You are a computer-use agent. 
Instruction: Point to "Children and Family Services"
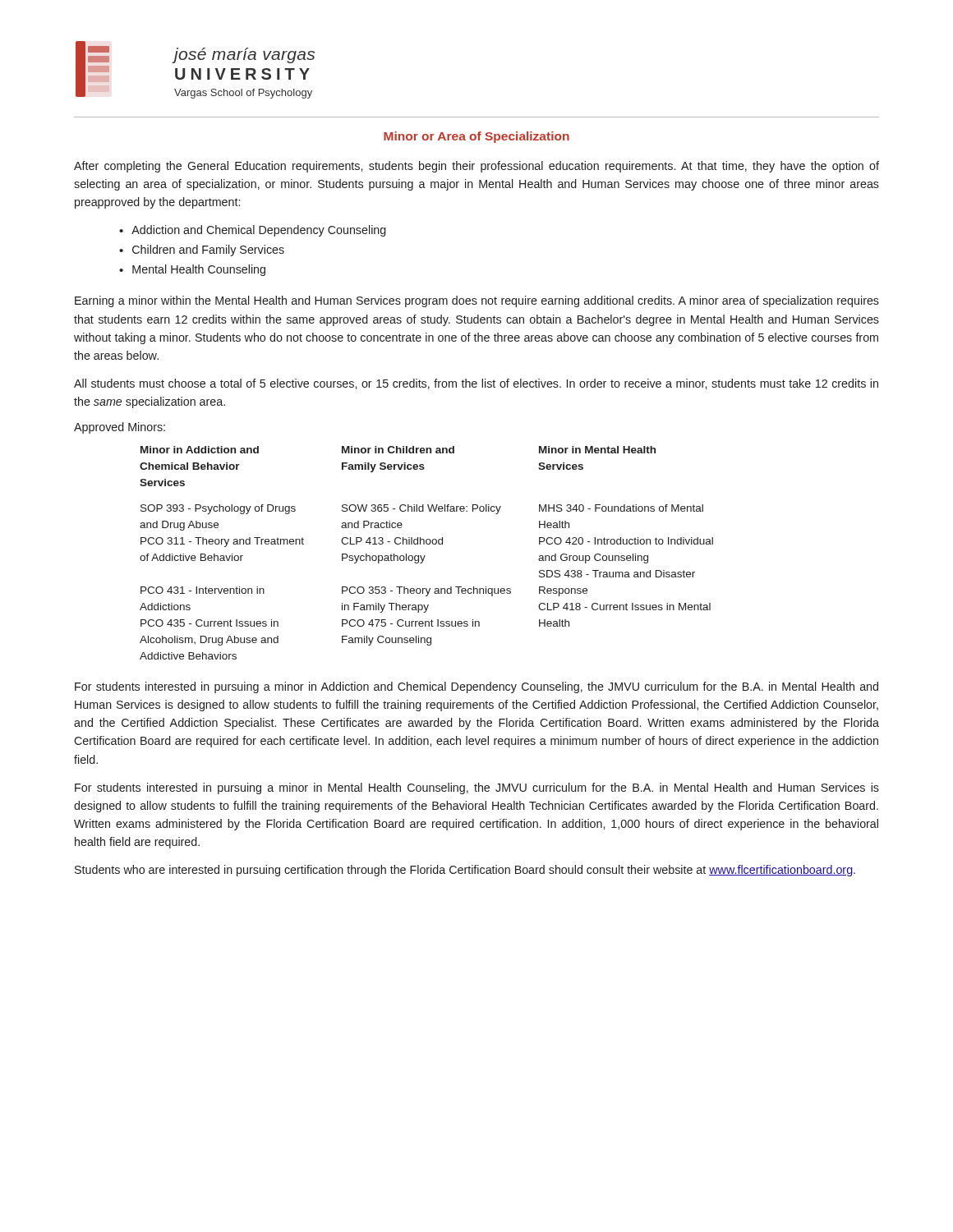208,250
